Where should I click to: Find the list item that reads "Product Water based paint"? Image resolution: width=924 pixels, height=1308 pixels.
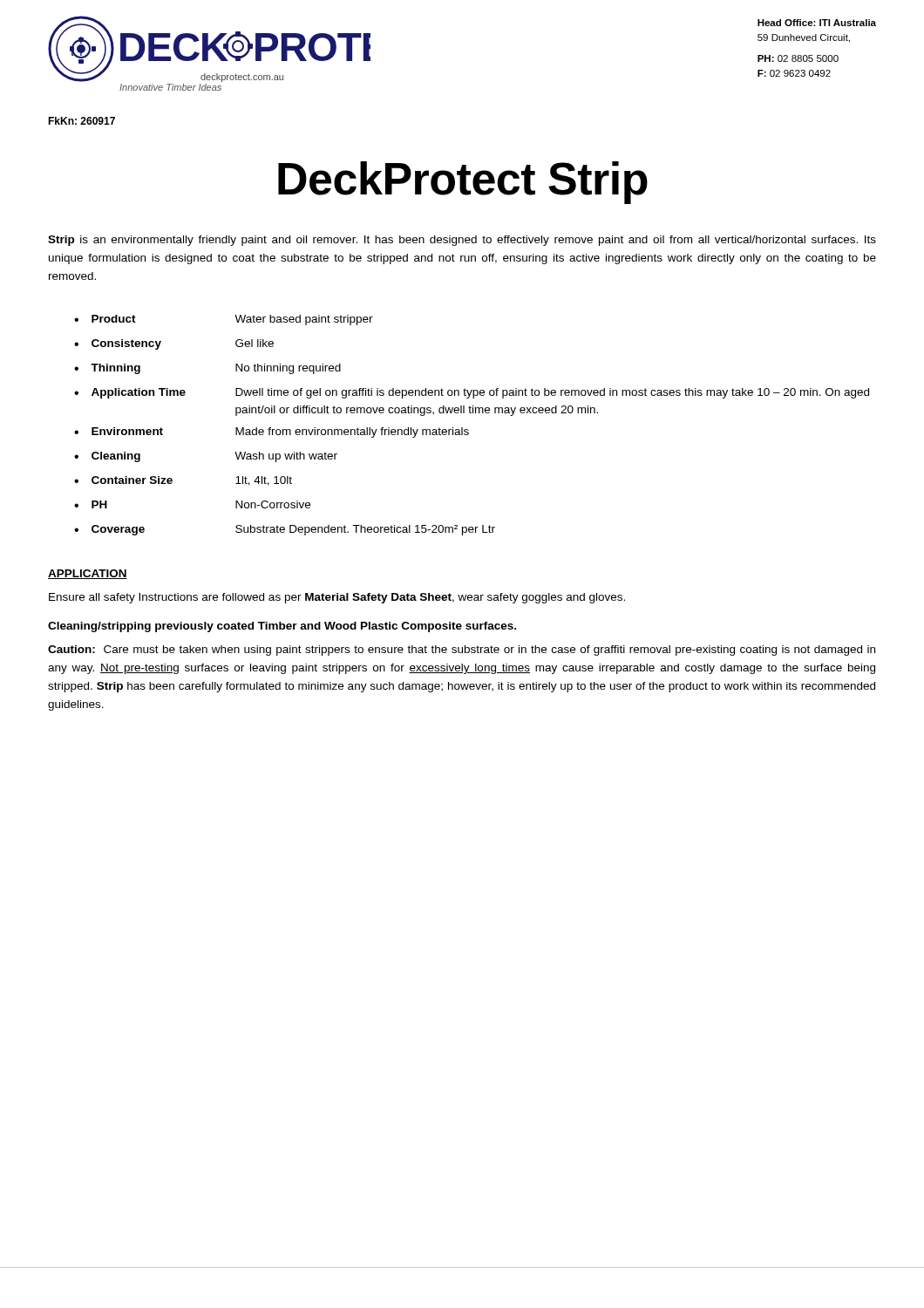(x=109, y=320)
